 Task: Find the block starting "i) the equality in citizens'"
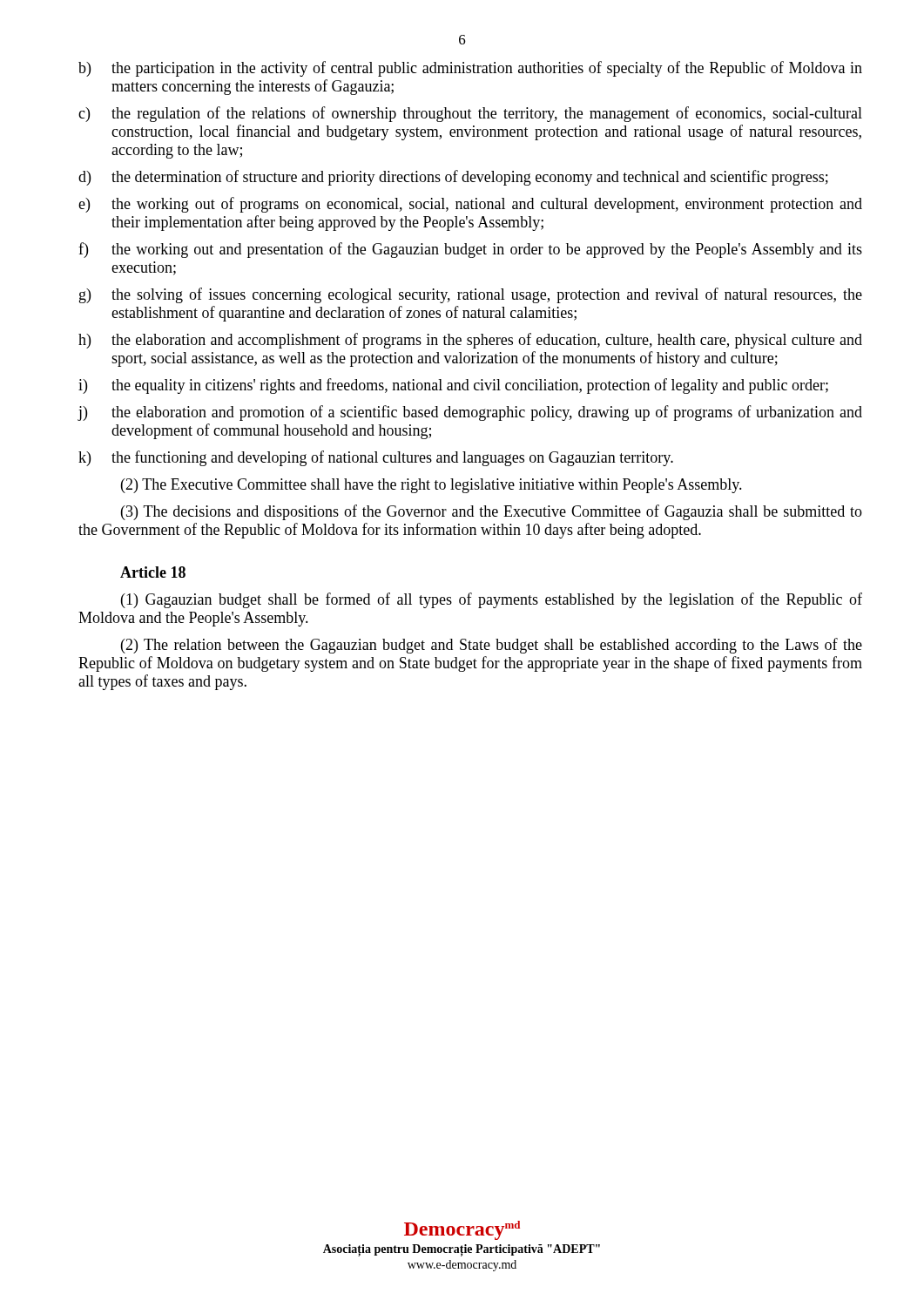[470, 386]
